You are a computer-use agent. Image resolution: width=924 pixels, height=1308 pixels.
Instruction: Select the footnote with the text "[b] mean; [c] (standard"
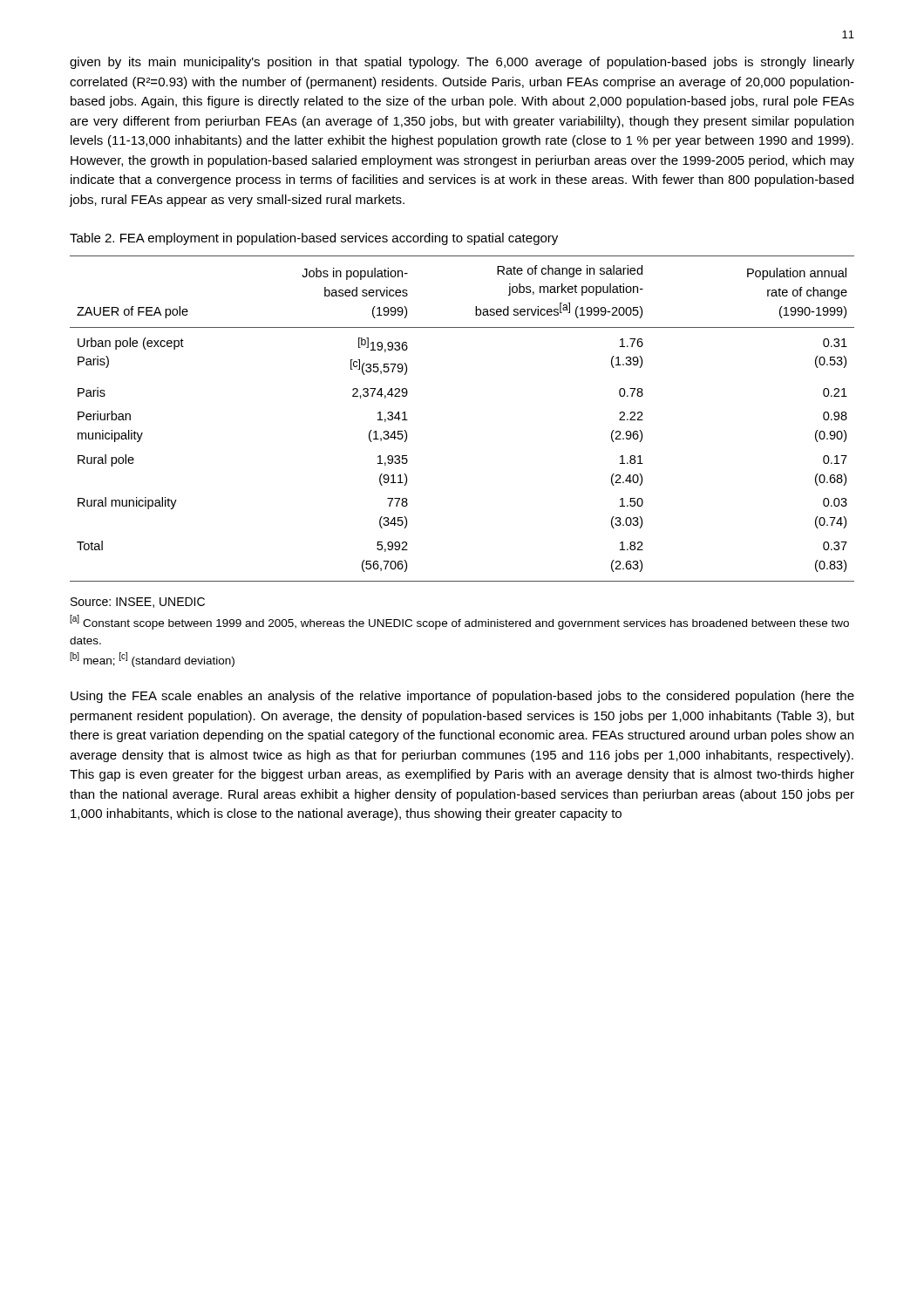[152, 659]
